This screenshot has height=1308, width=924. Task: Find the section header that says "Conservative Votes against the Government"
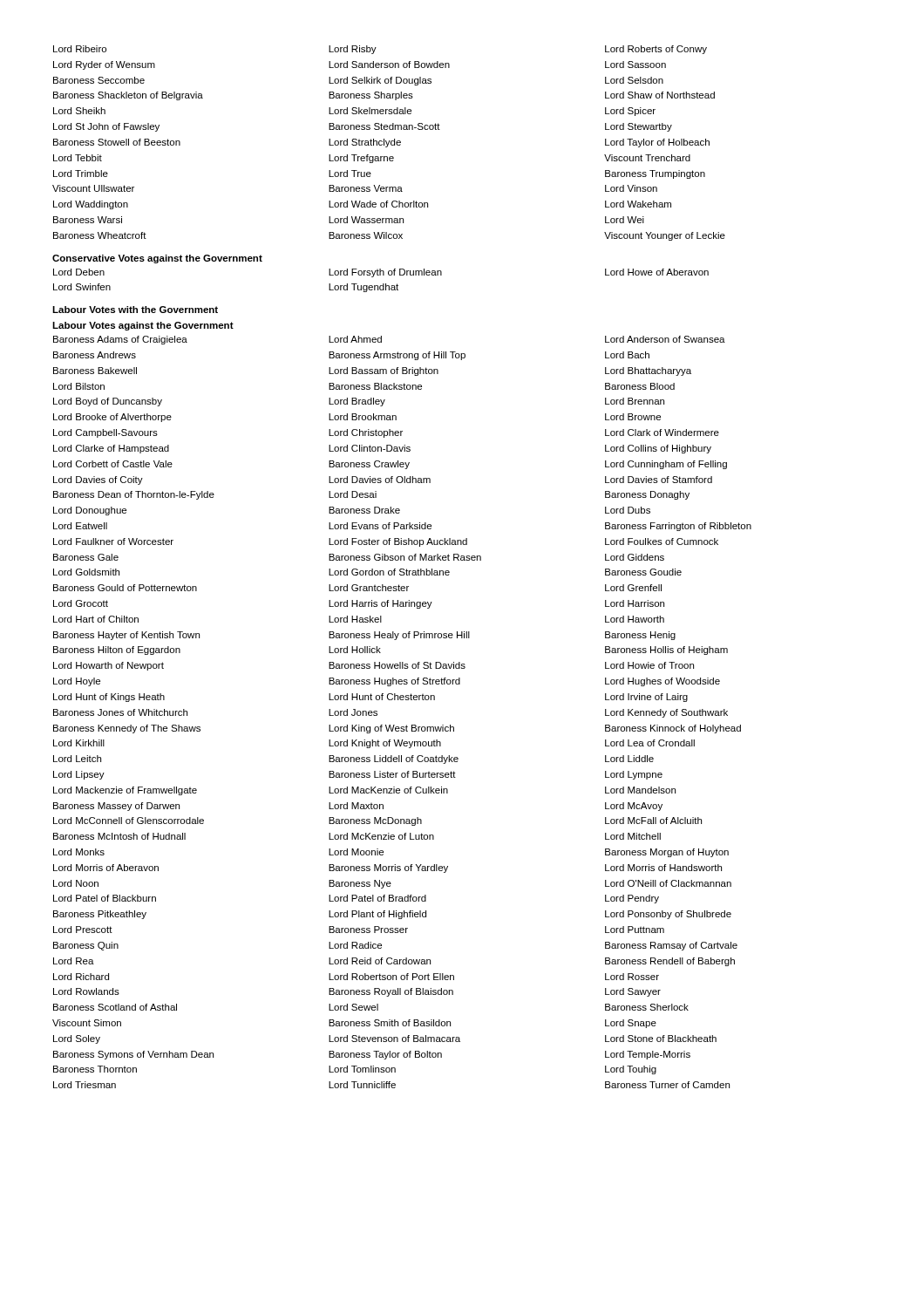157,258
